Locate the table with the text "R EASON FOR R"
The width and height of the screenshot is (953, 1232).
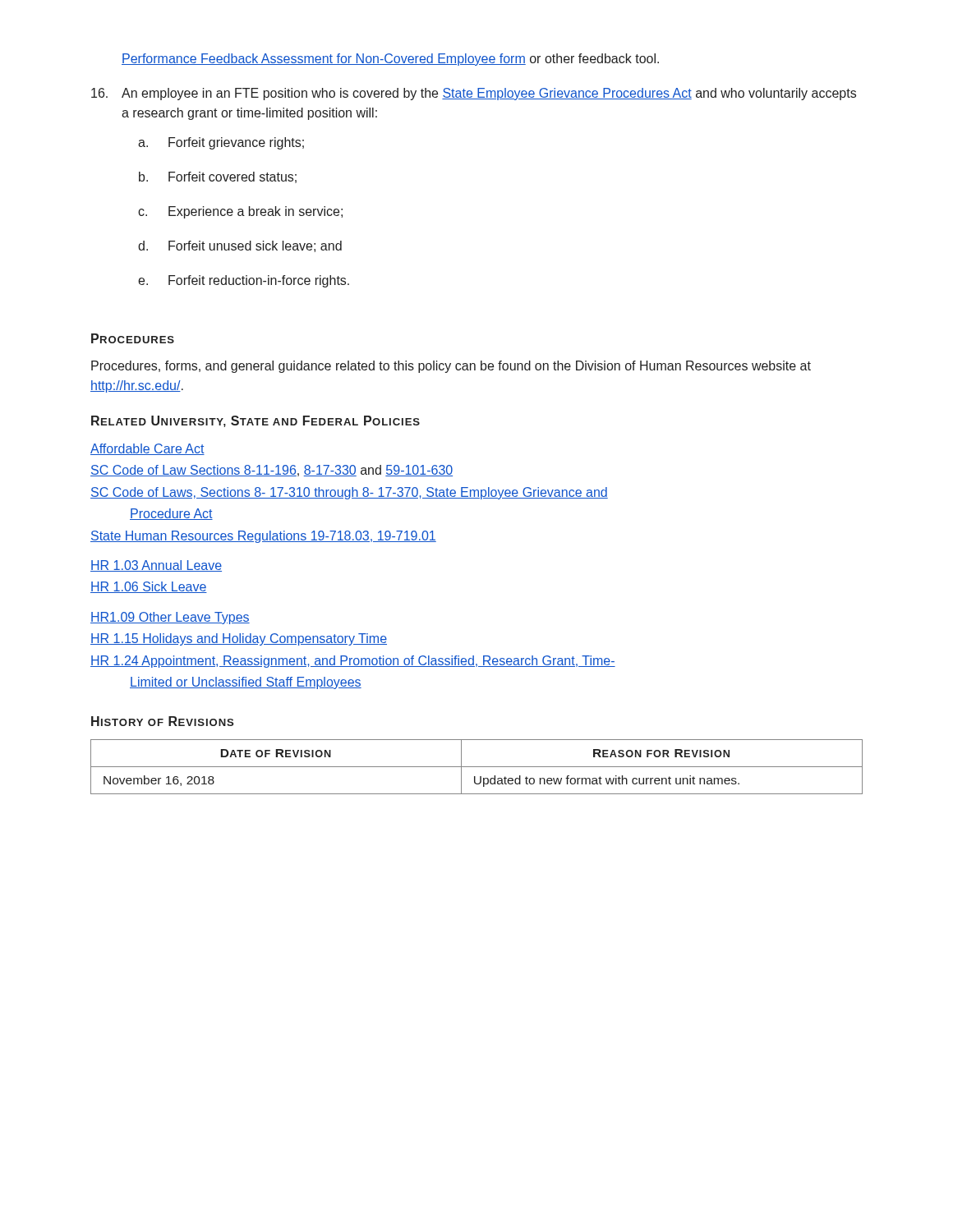pos(476,767)
